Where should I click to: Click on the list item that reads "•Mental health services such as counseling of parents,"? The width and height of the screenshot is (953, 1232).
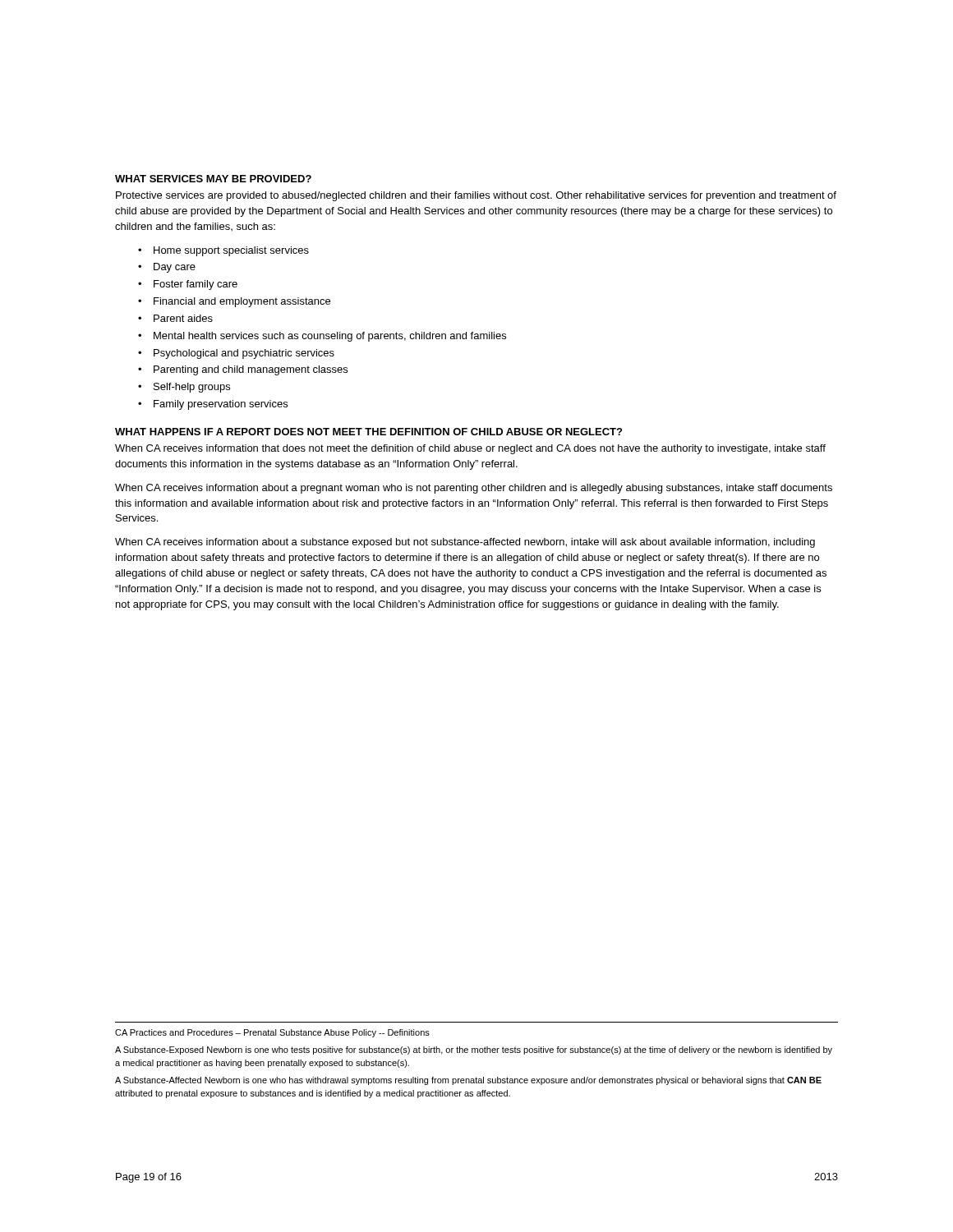[x=322, y=336]
